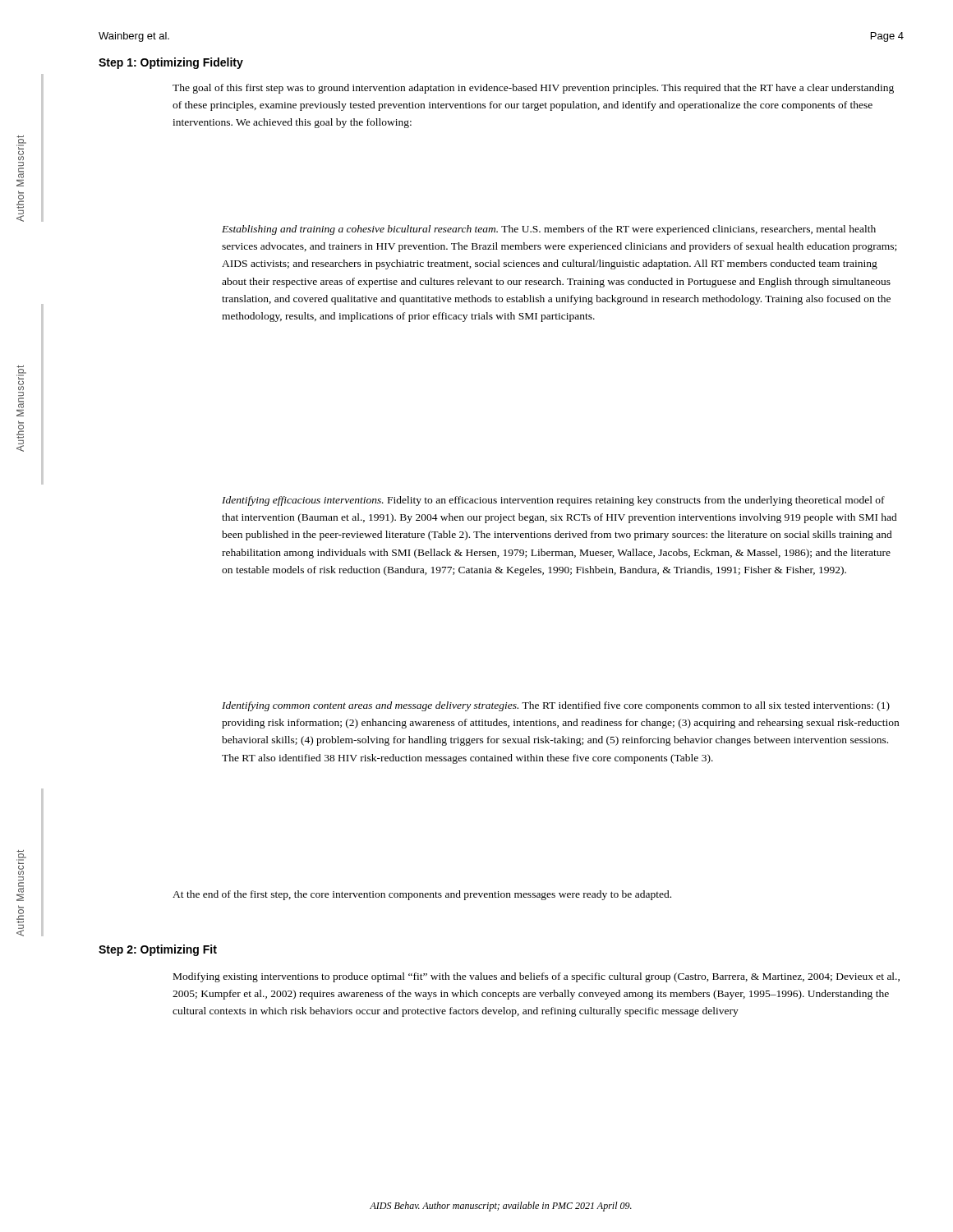Viewport: 953px width, 1232px height.
Task: Point to the block beginning "Establishing and training a cohesive bicultural research team."
Action: point(563,272)
